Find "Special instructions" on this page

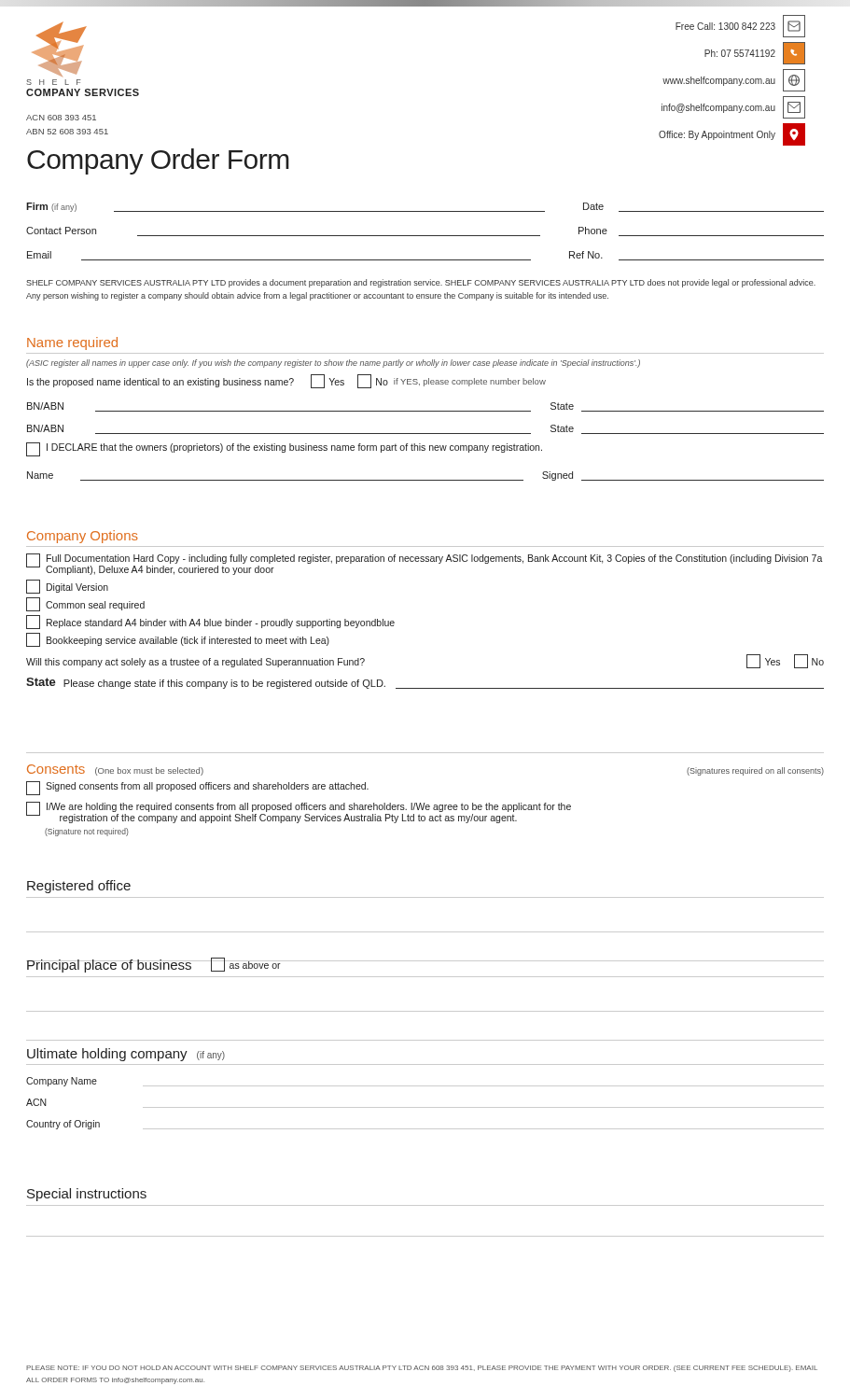(86, 1193)
